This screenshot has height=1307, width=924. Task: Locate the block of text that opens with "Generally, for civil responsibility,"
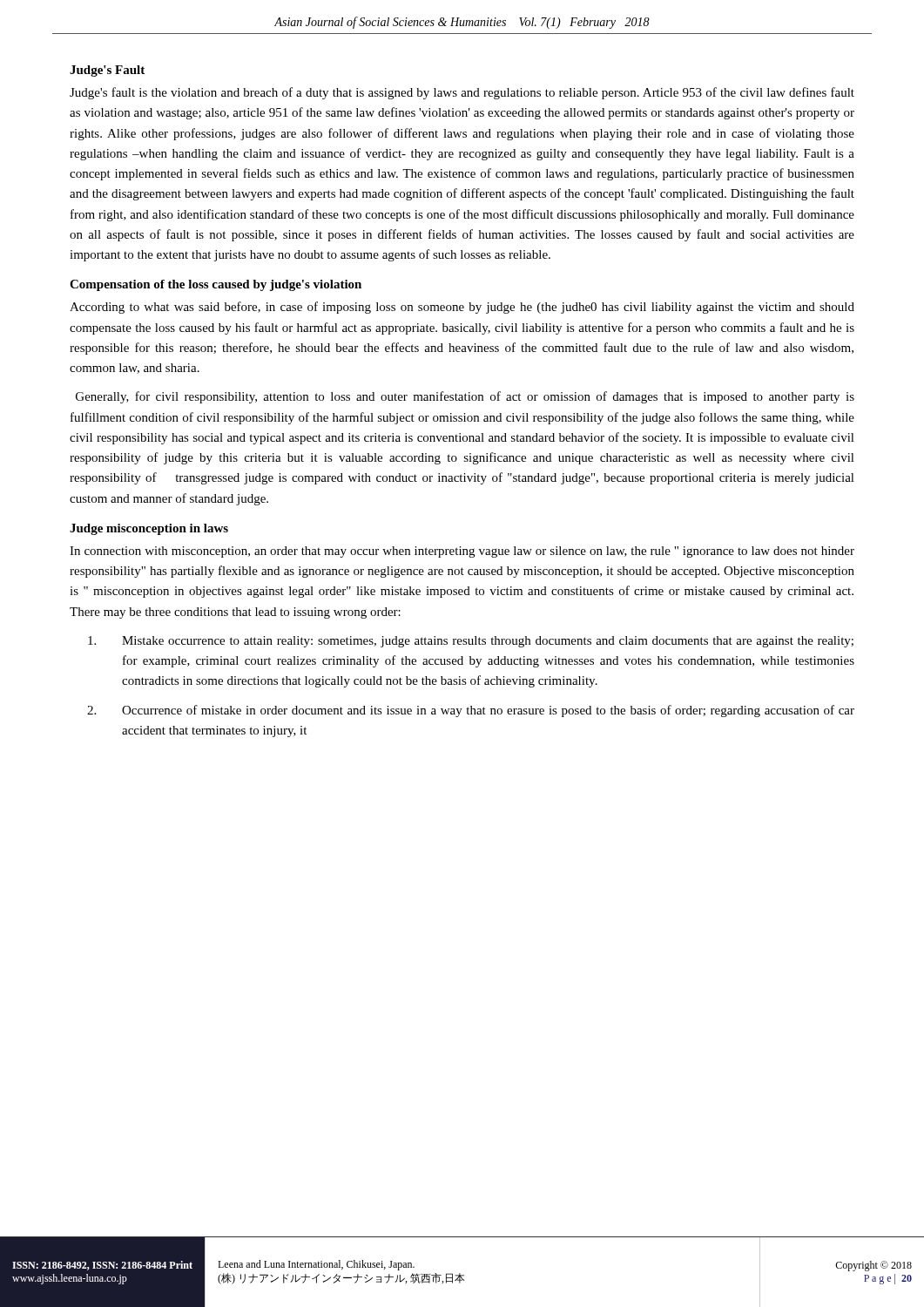pyautogui.click(x=462, y=447)
